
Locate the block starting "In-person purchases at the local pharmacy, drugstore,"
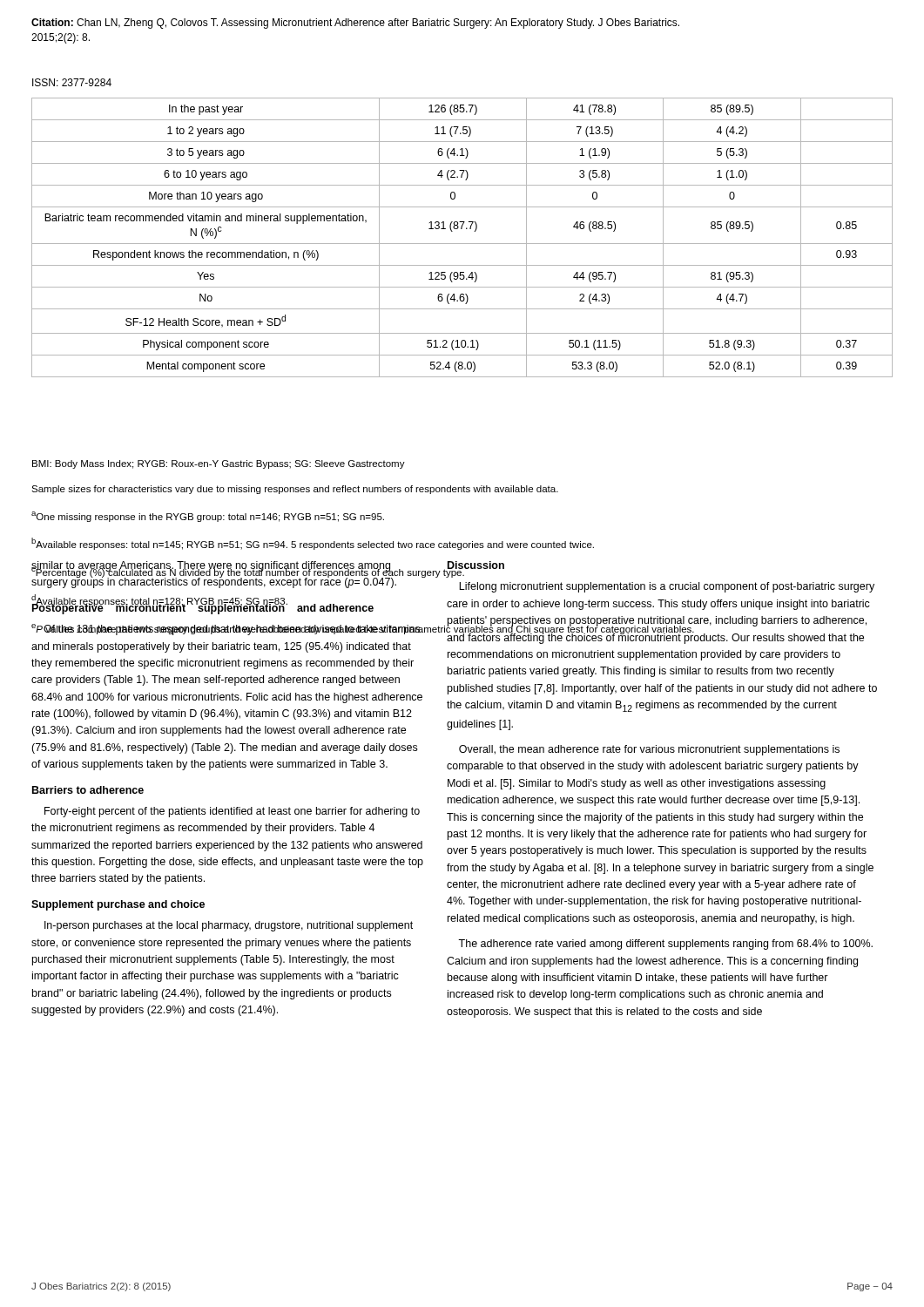point(222,968)
